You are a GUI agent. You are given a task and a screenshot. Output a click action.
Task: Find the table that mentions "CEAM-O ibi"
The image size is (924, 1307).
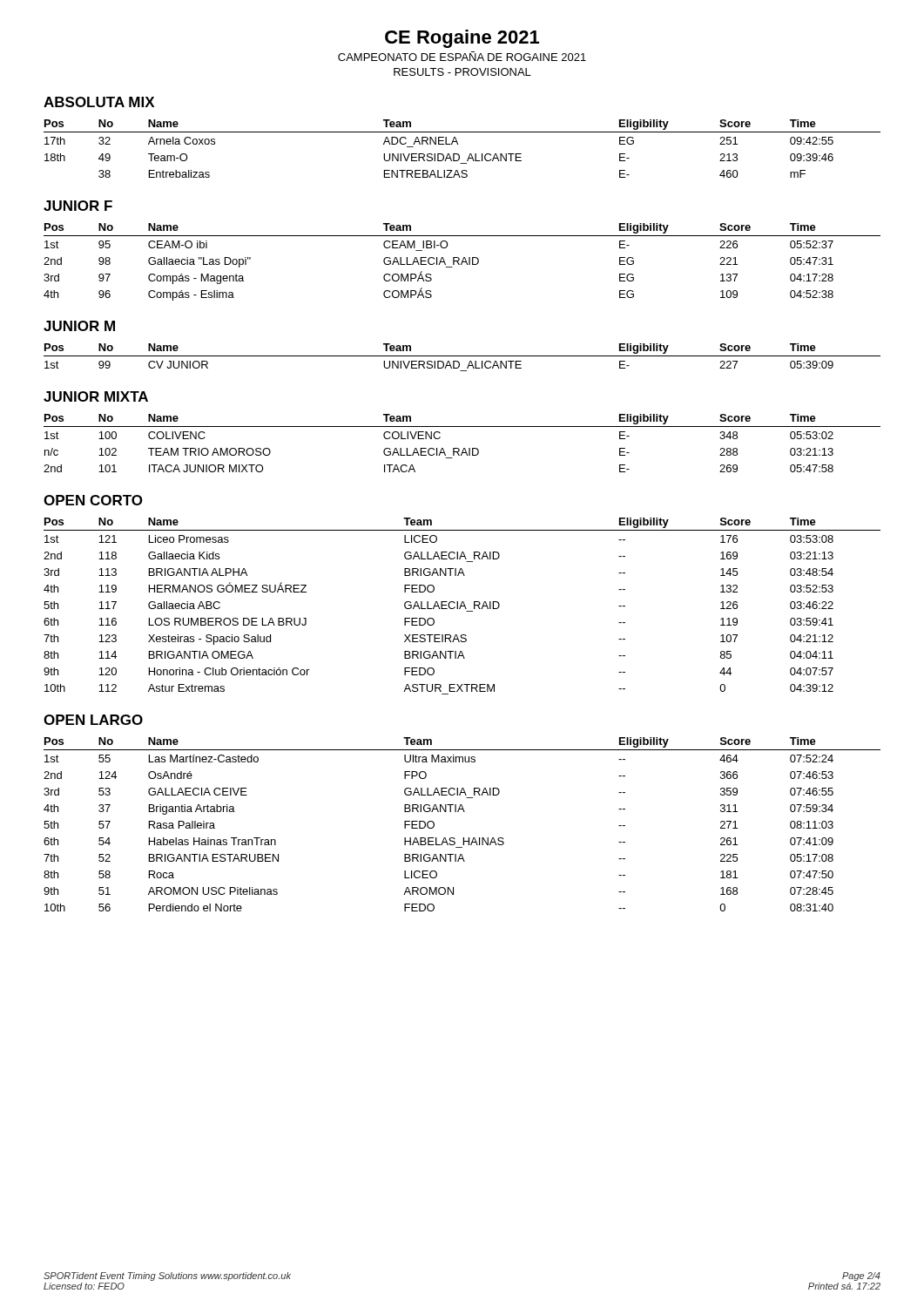[x=462, y=260]
